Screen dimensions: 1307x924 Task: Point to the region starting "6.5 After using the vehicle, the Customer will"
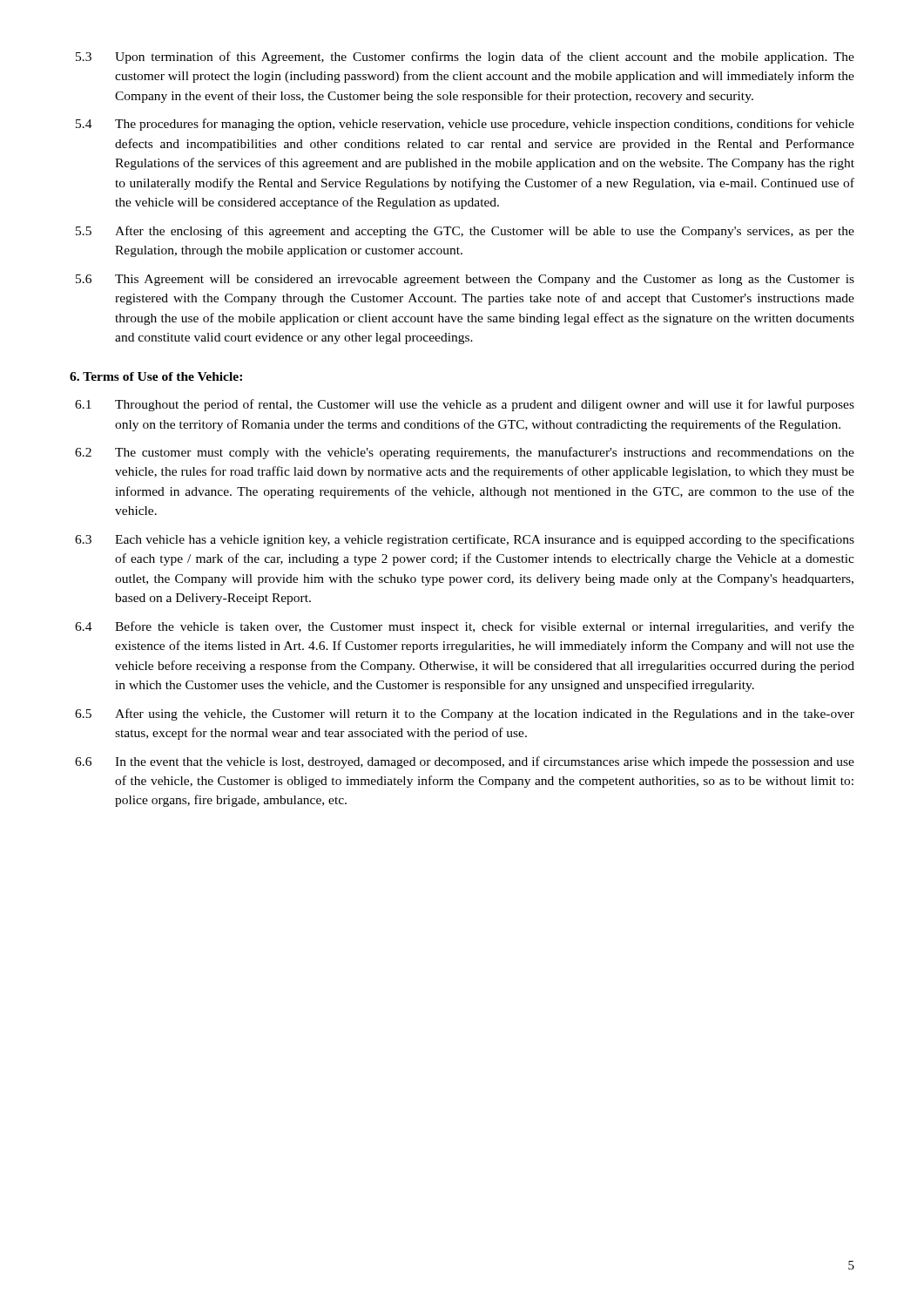462,723
